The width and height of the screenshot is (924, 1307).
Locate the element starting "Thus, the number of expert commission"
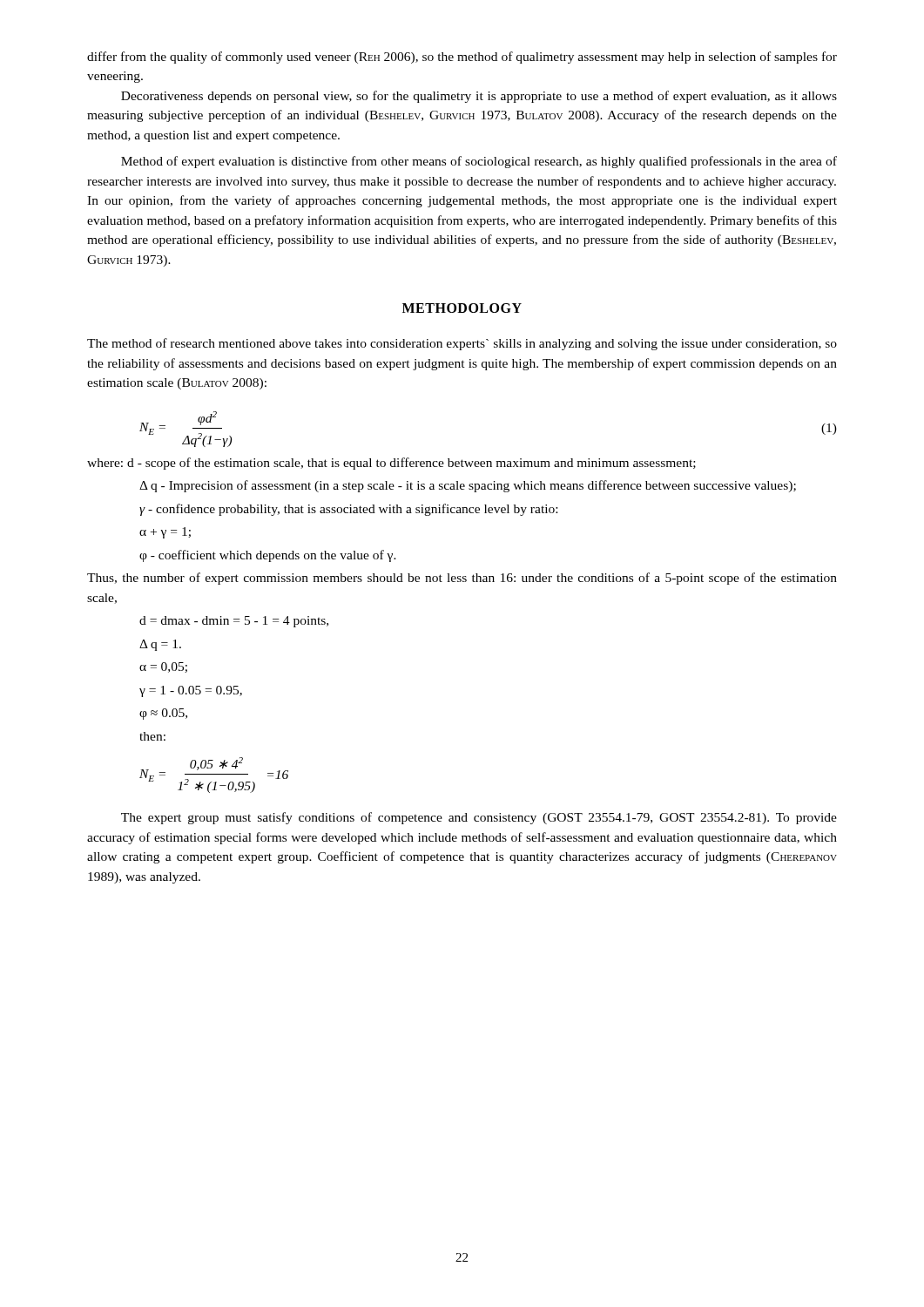(462, 588)
